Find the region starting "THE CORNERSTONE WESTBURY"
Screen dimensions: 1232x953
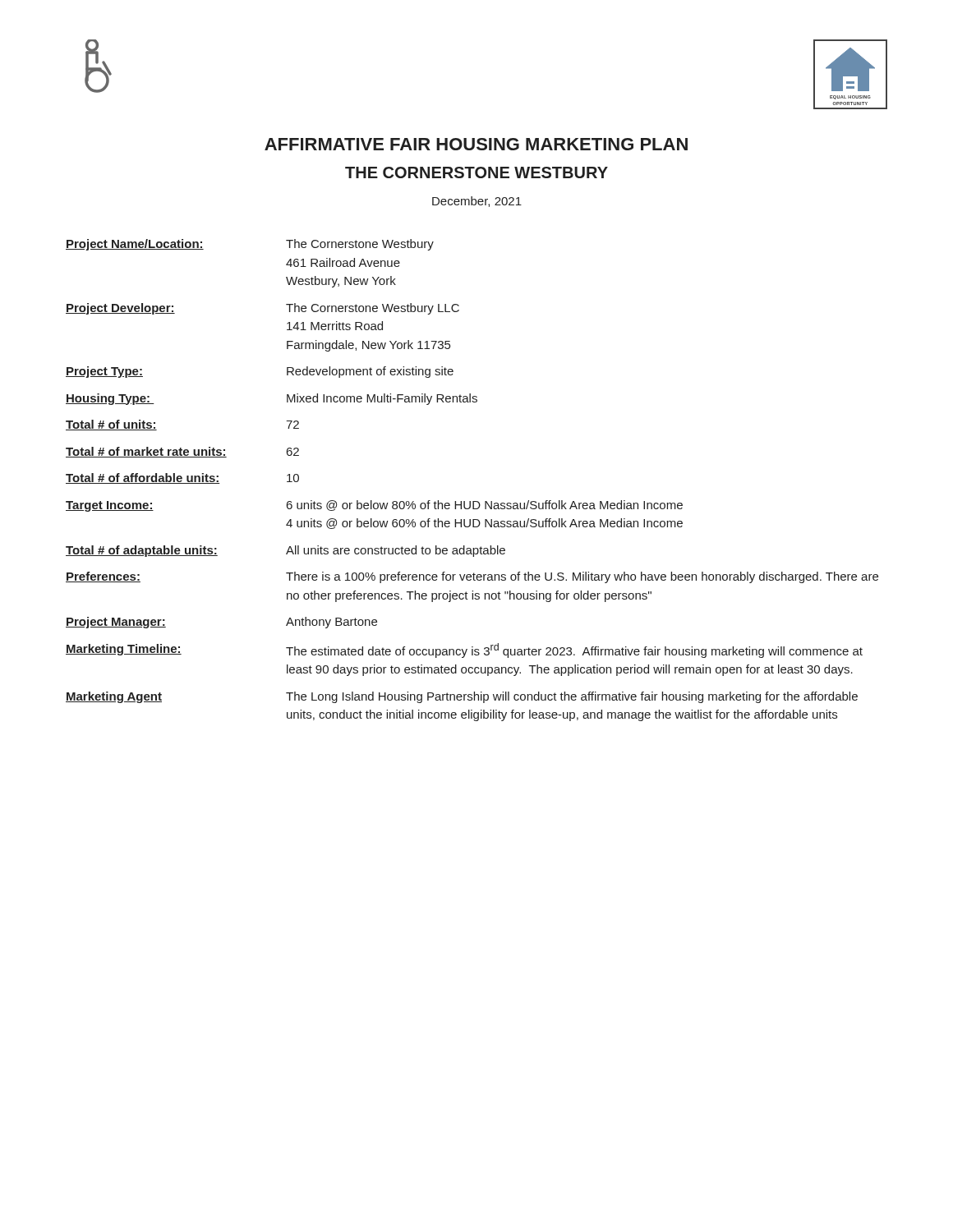(476, 173)
